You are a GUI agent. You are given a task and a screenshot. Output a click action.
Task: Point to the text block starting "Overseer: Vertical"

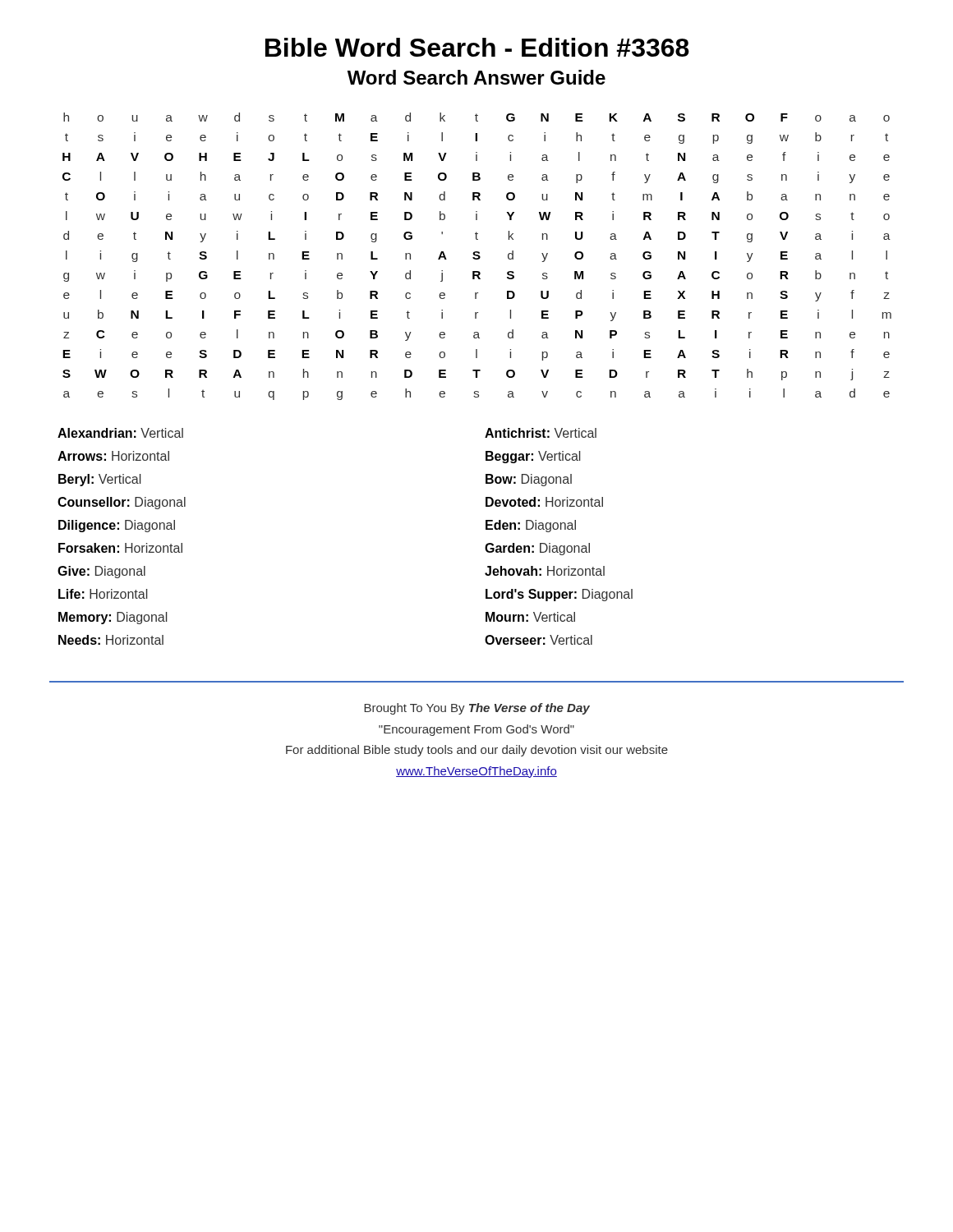(x=539, y=640)
